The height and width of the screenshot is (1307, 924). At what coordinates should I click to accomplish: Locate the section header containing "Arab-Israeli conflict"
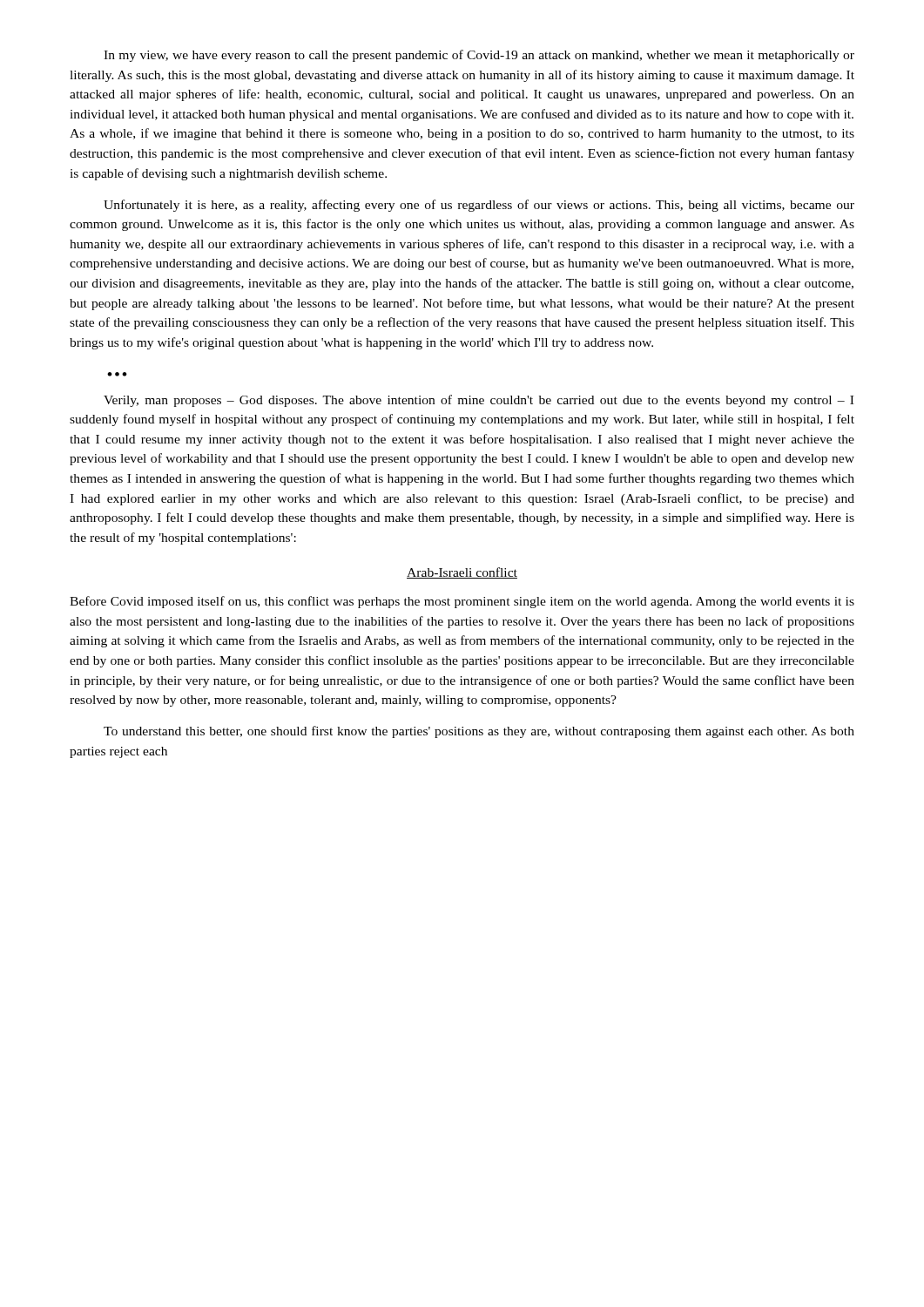point(462,572)
